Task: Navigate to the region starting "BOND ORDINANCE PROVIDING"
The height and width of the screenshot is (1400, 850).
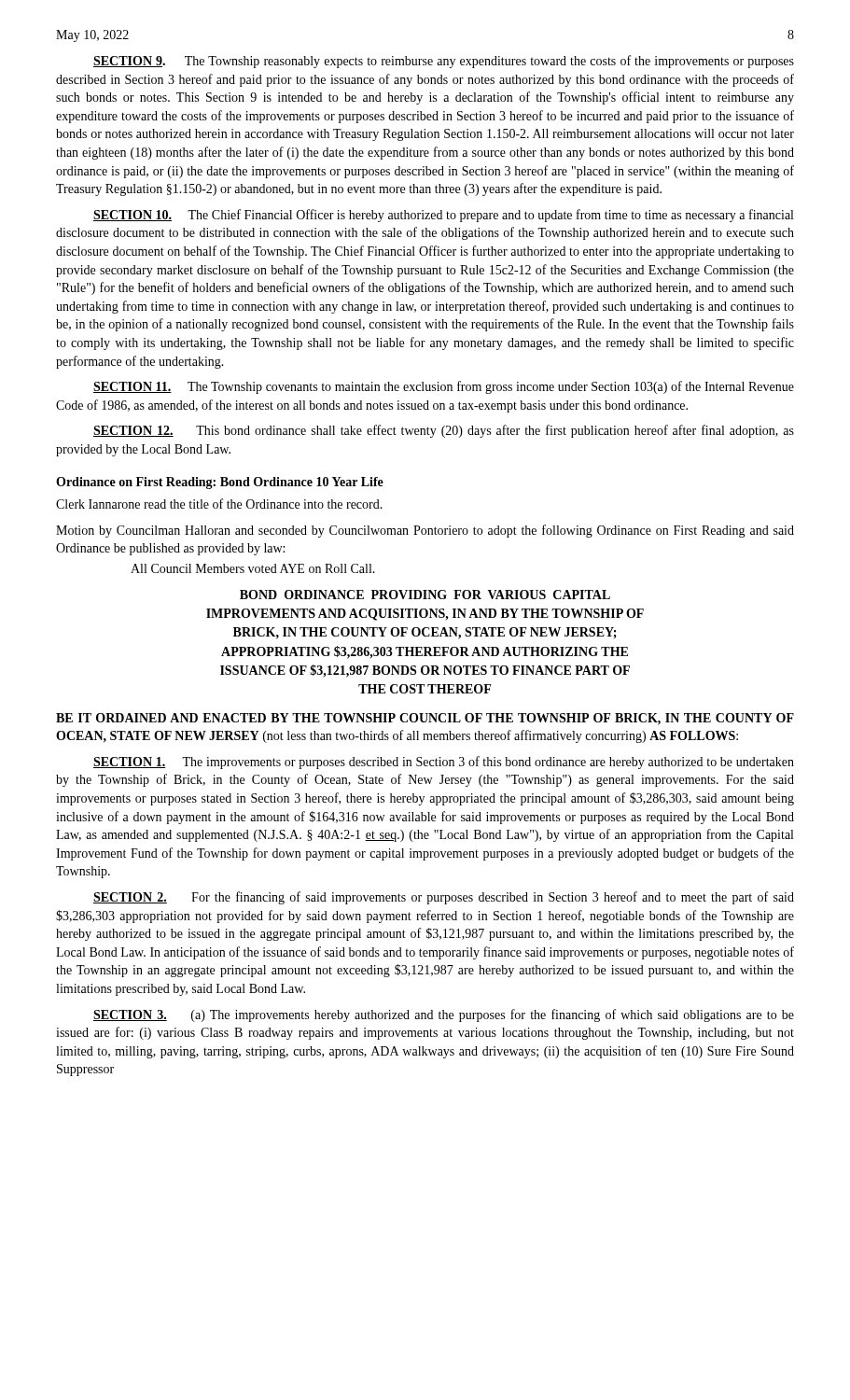Action: [x=425, y=642]
